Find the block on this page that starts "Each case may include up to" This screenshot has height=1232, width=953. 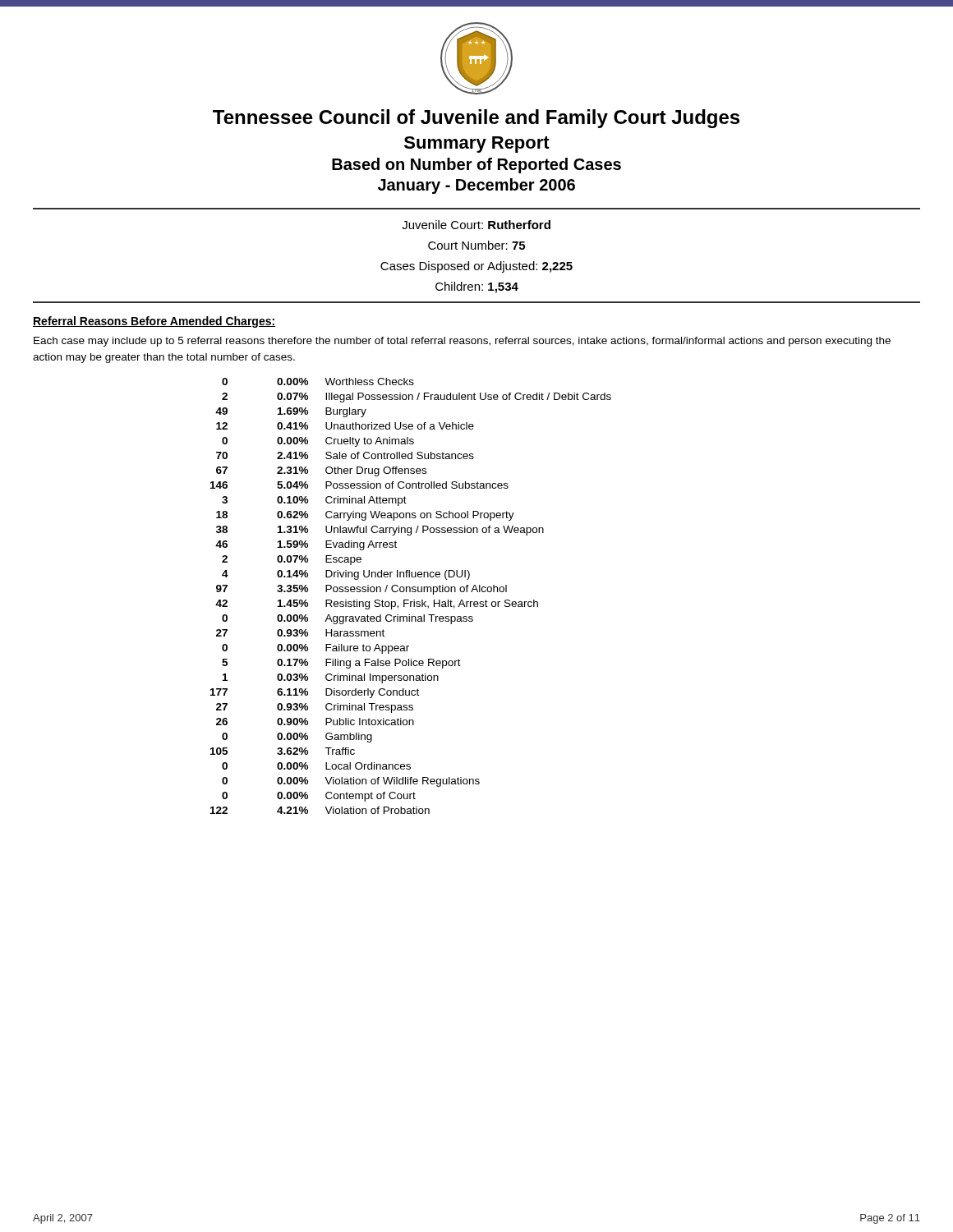click(x=462, y=349)
